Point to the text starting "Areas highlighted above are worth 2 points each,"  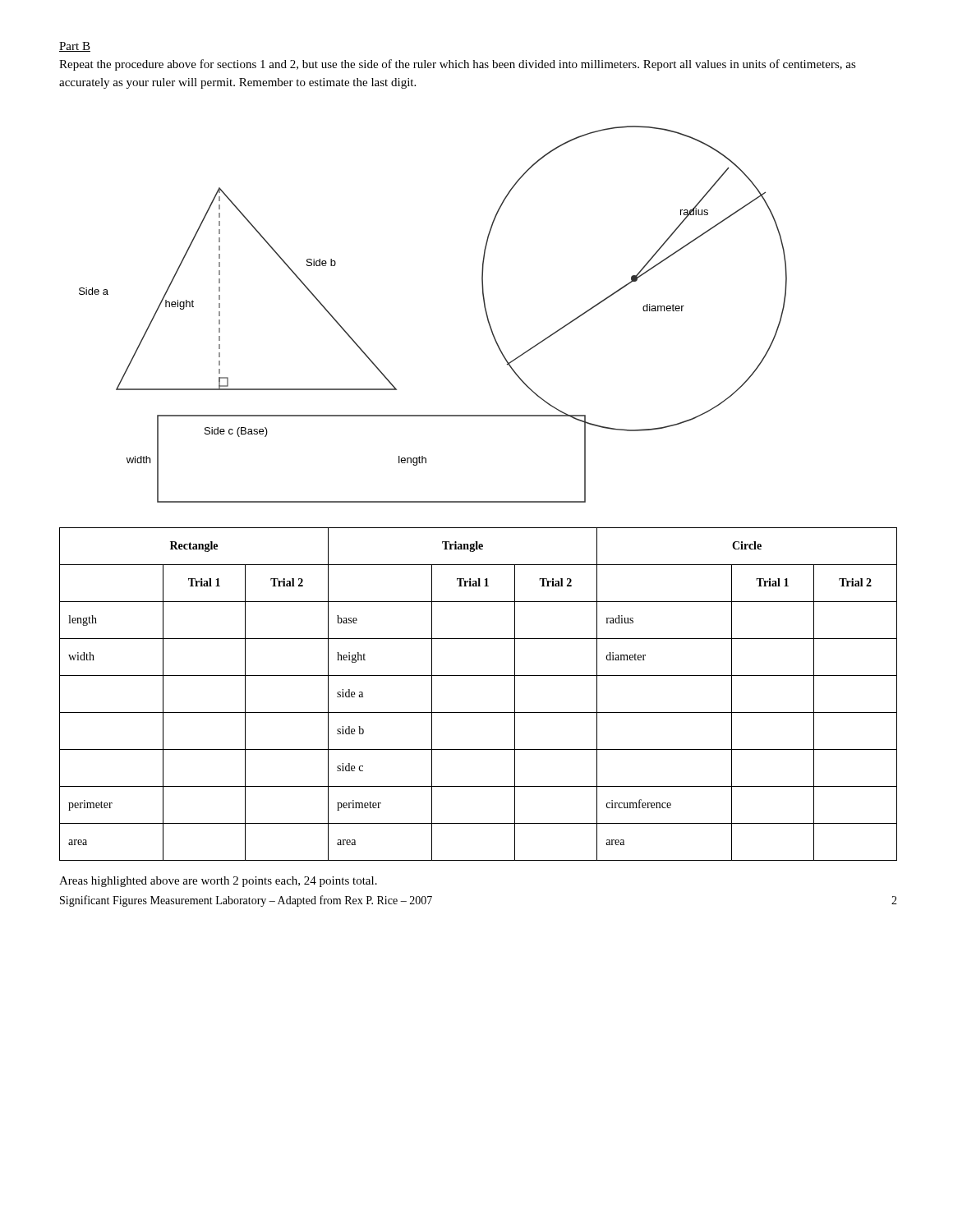point(218,880)
